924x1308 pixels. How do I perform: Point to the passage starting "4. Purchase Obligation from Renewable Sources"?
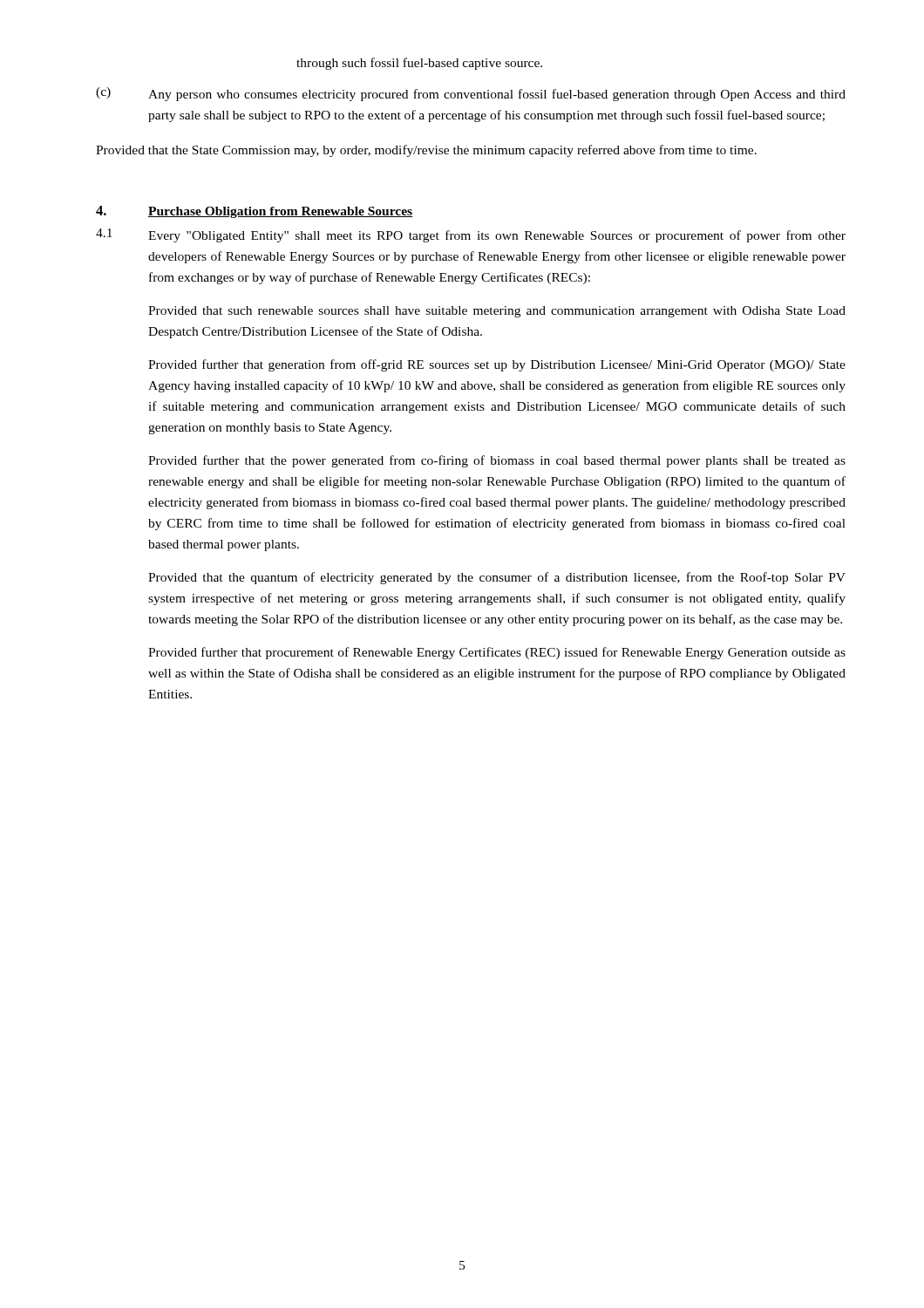point(254,211)
